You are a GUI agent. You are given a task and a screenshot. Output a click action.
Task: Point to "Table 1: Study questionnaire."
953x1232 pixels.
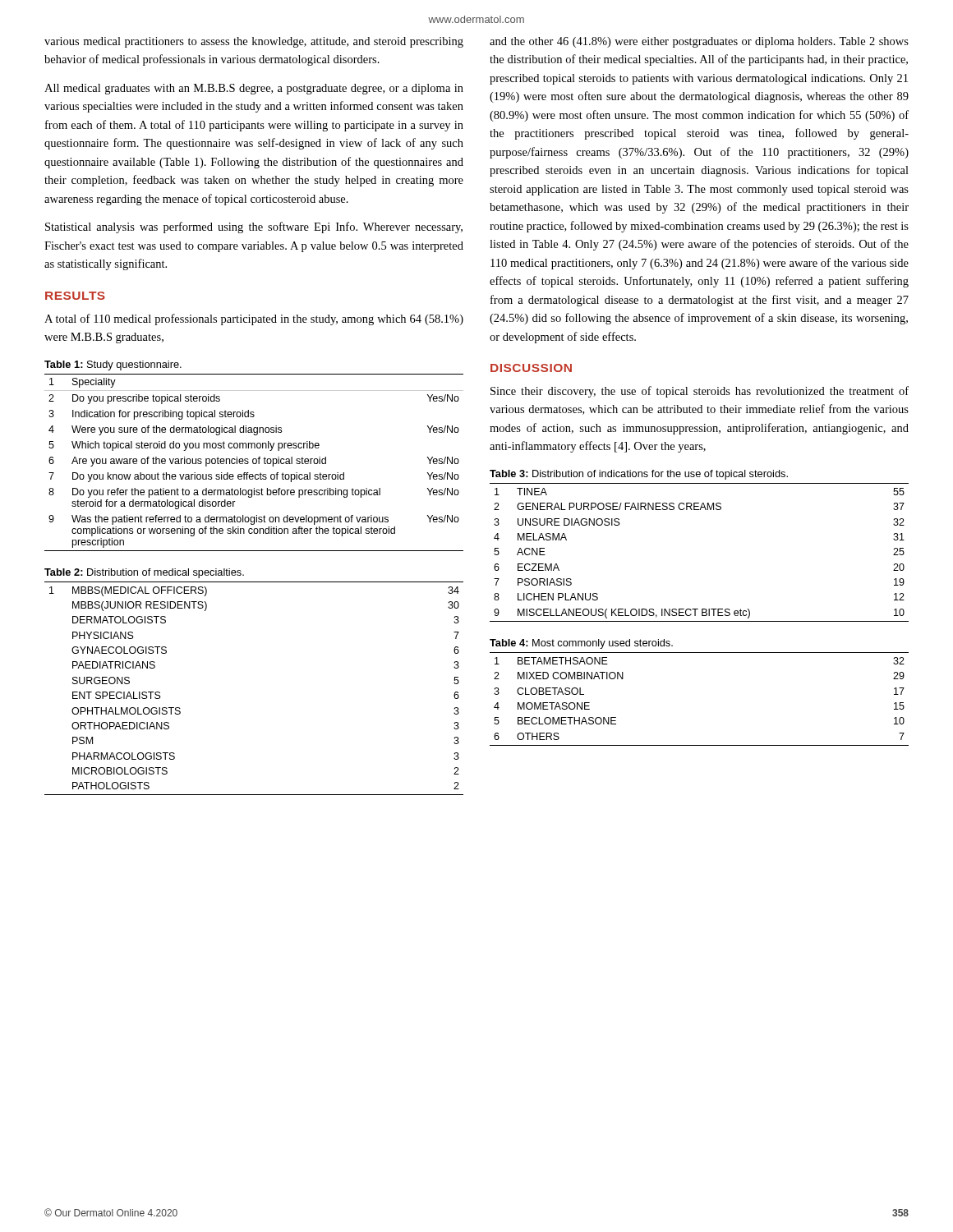(113, 364)
